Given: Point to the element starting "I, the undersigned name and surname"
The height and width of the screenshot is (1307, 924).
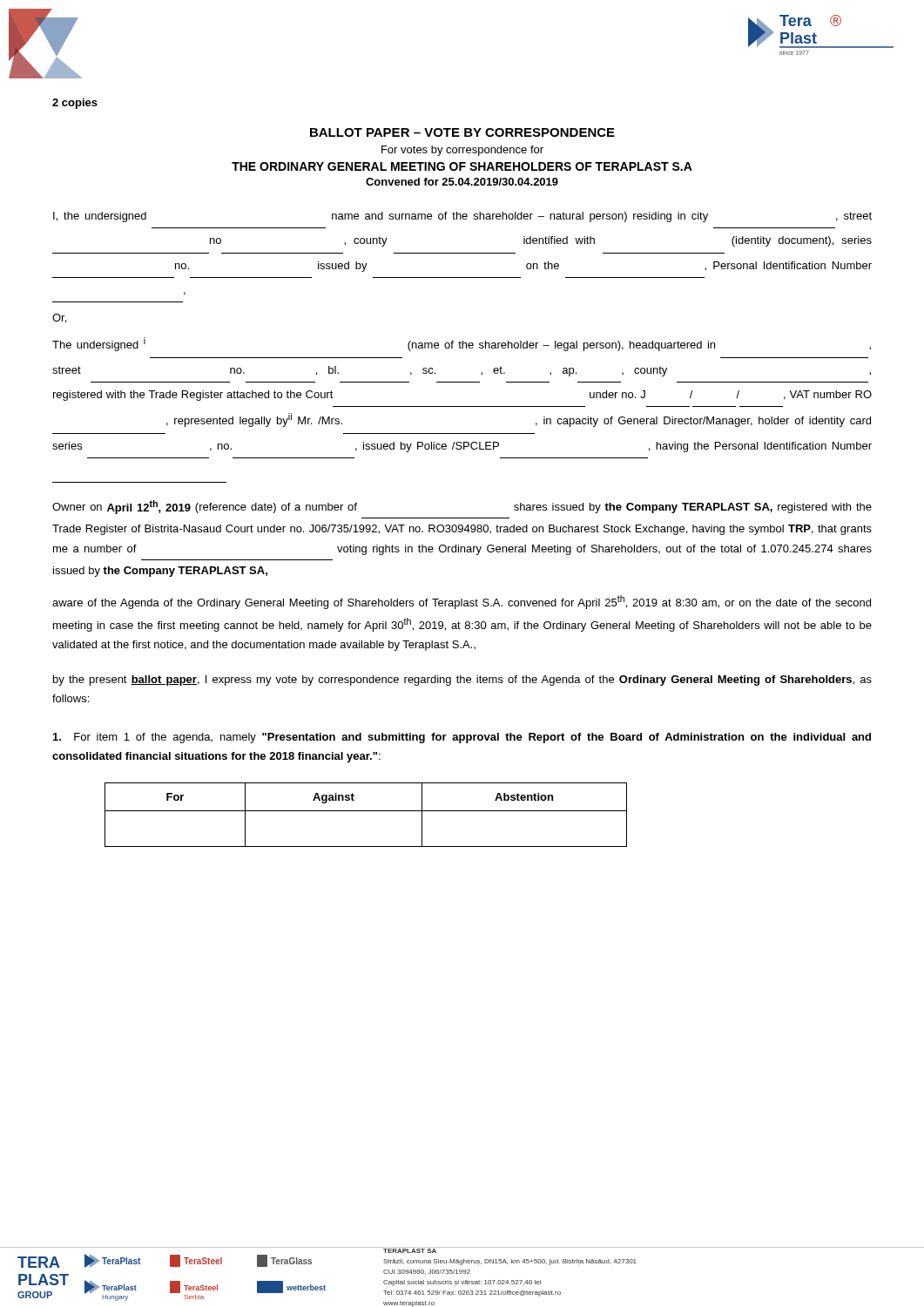Looking at the screenshot, I should click(x=462, y=253).
